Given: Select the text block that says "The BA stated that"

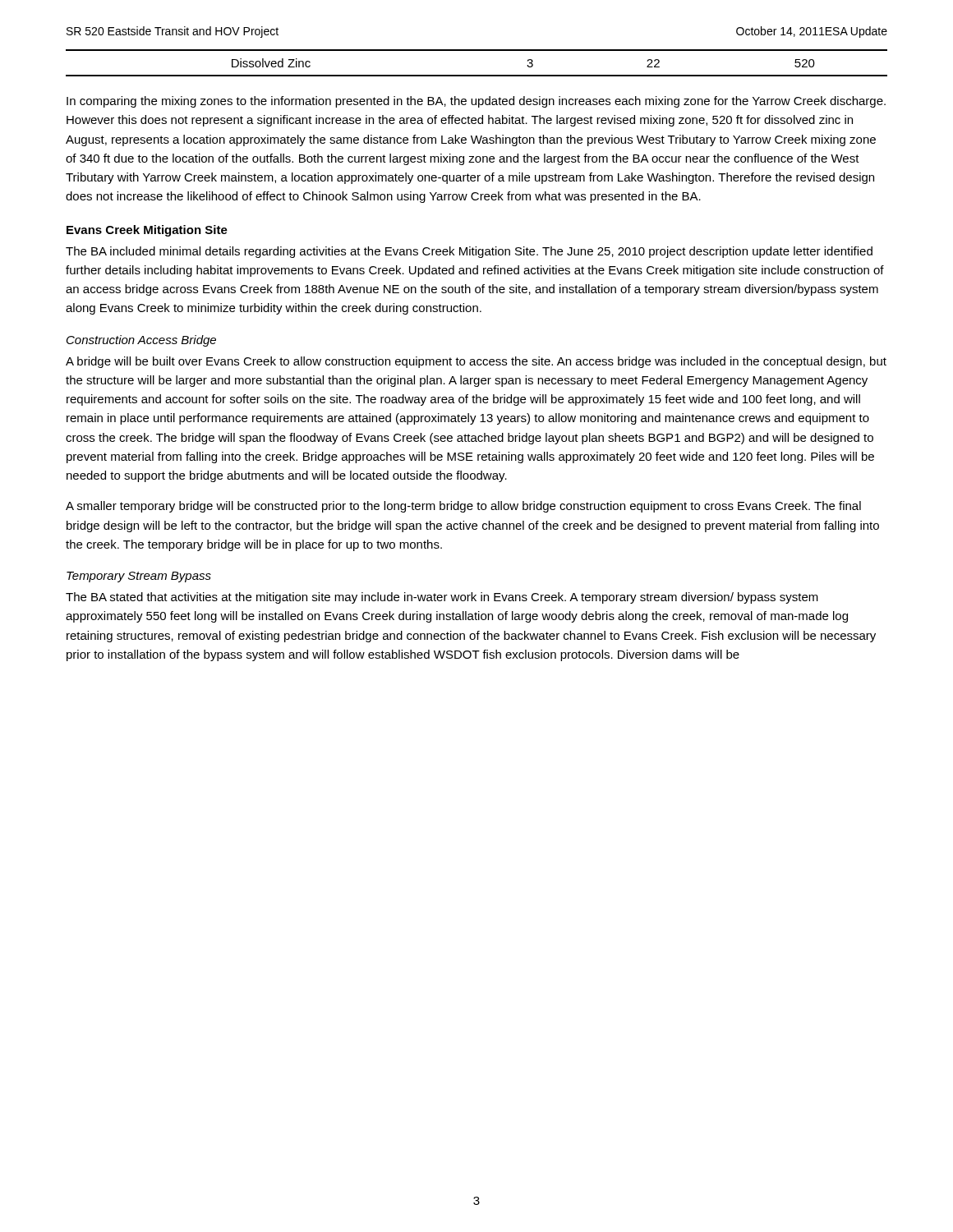Looking at the screenshot, I should [x=471, y=625].
